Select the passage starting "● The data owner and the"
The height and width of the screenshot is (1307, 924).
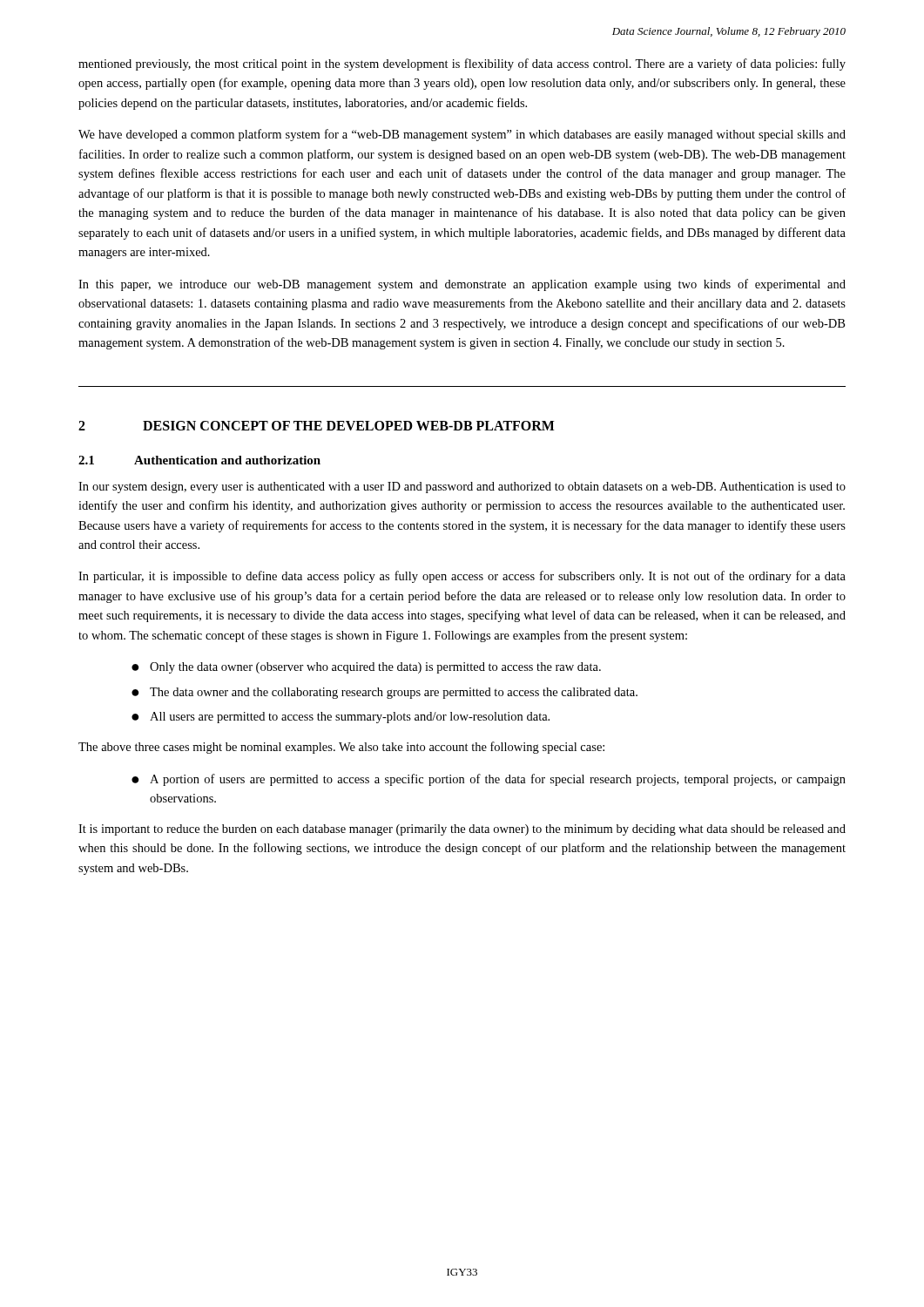pos(488,692)
